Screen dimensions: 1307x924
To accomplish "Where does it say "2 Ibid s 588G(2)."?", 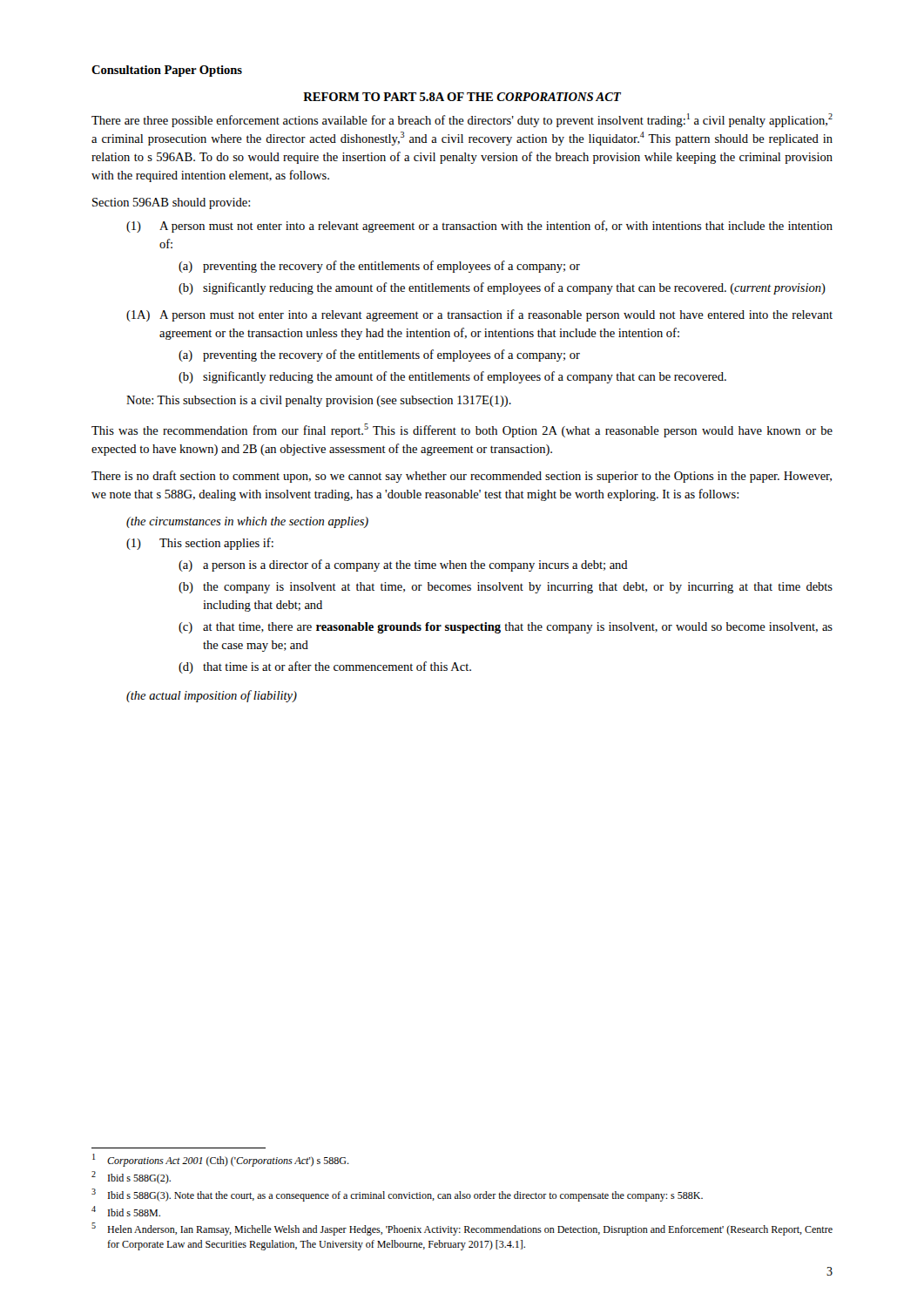I will [x=131, y=1178].
